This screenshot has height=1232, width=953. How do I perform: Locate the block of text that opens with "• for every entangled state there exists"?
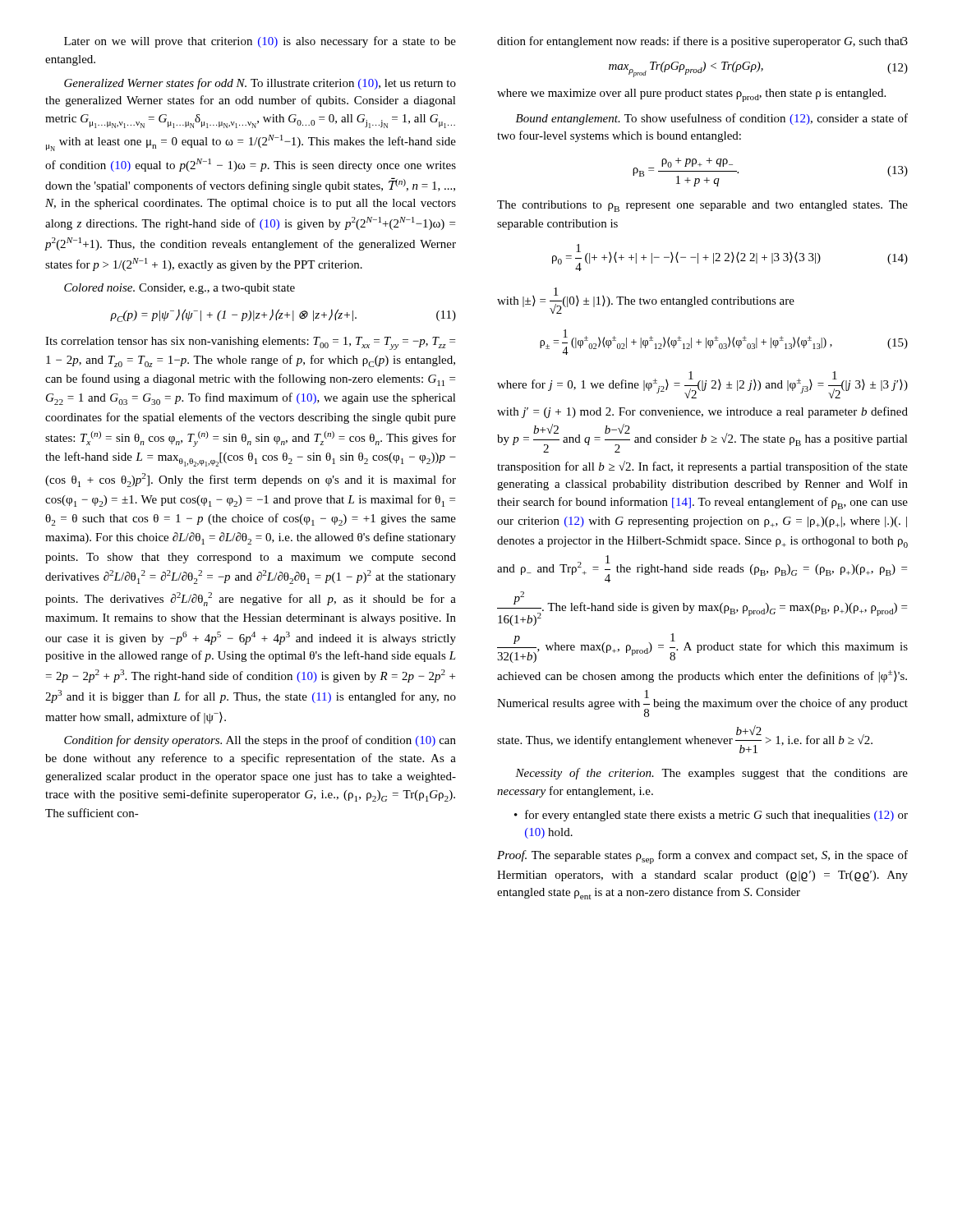[711, 824]
